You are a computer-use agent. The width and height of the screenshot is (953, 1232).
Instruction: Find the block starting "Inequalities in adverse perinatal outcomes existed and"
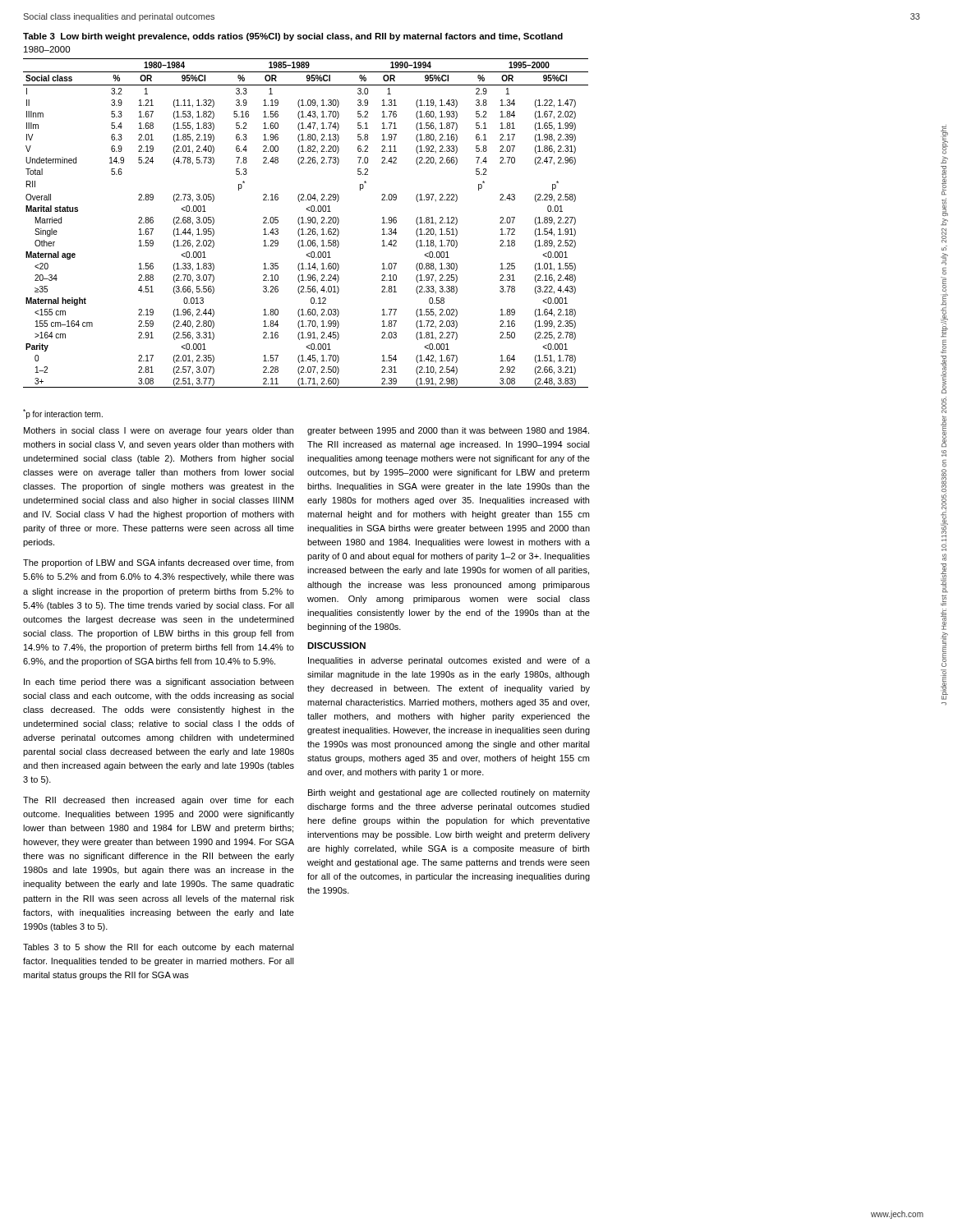(449, 716)
